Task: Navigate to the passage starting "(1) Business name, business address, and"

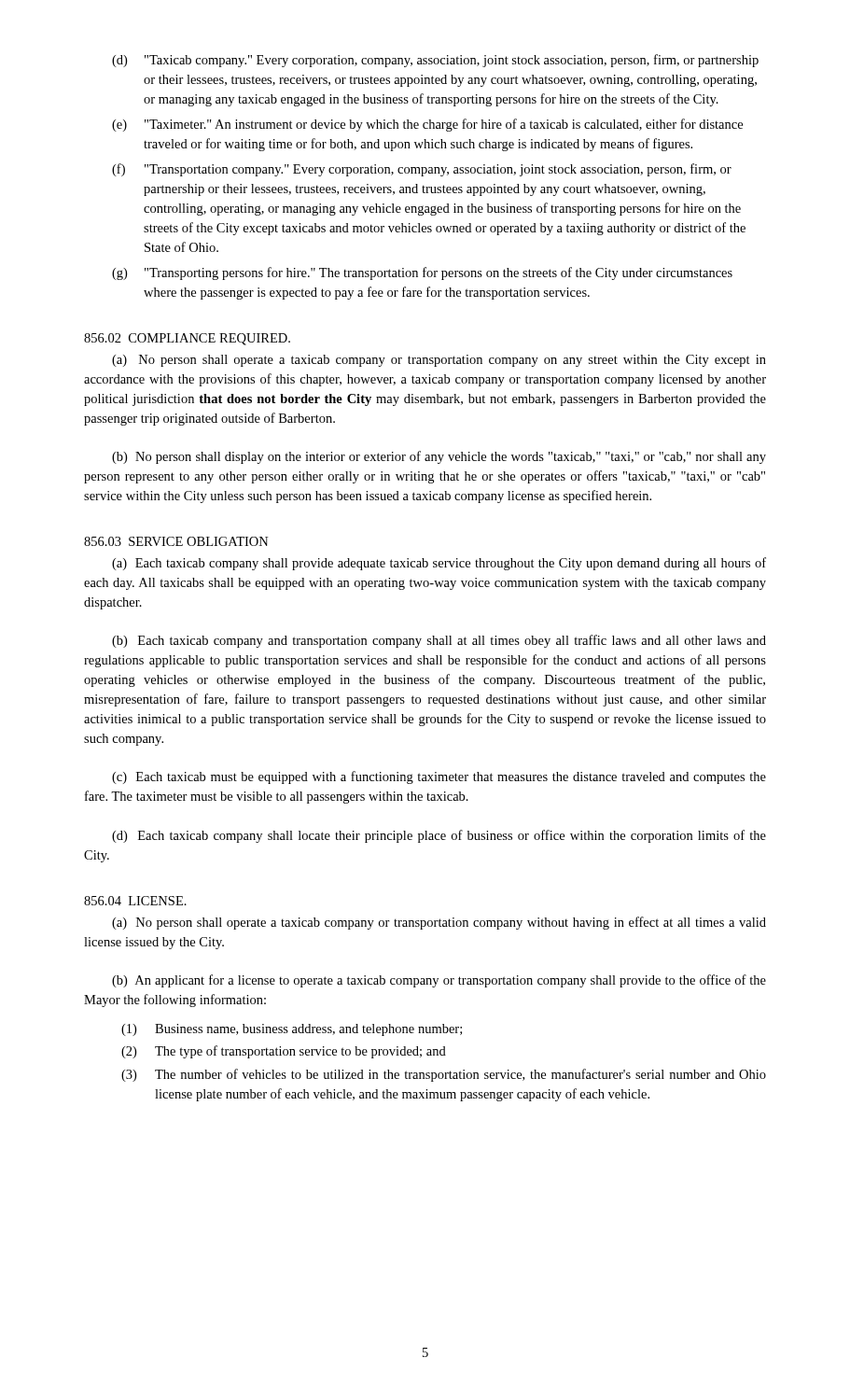Action: 425,1040
